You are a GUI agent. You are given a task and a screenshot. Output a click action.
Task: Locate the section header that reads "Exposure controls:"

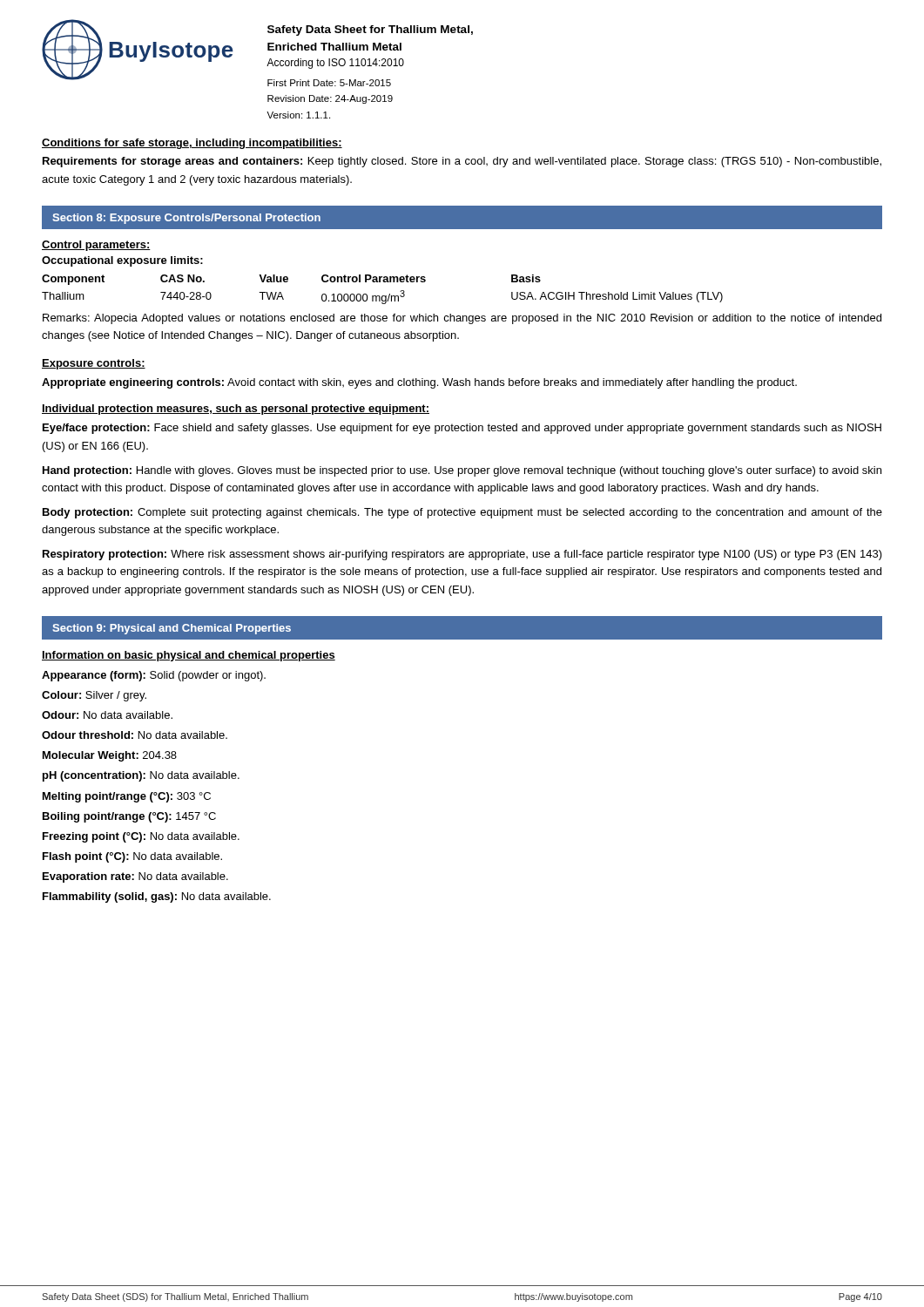coord(93,363)
